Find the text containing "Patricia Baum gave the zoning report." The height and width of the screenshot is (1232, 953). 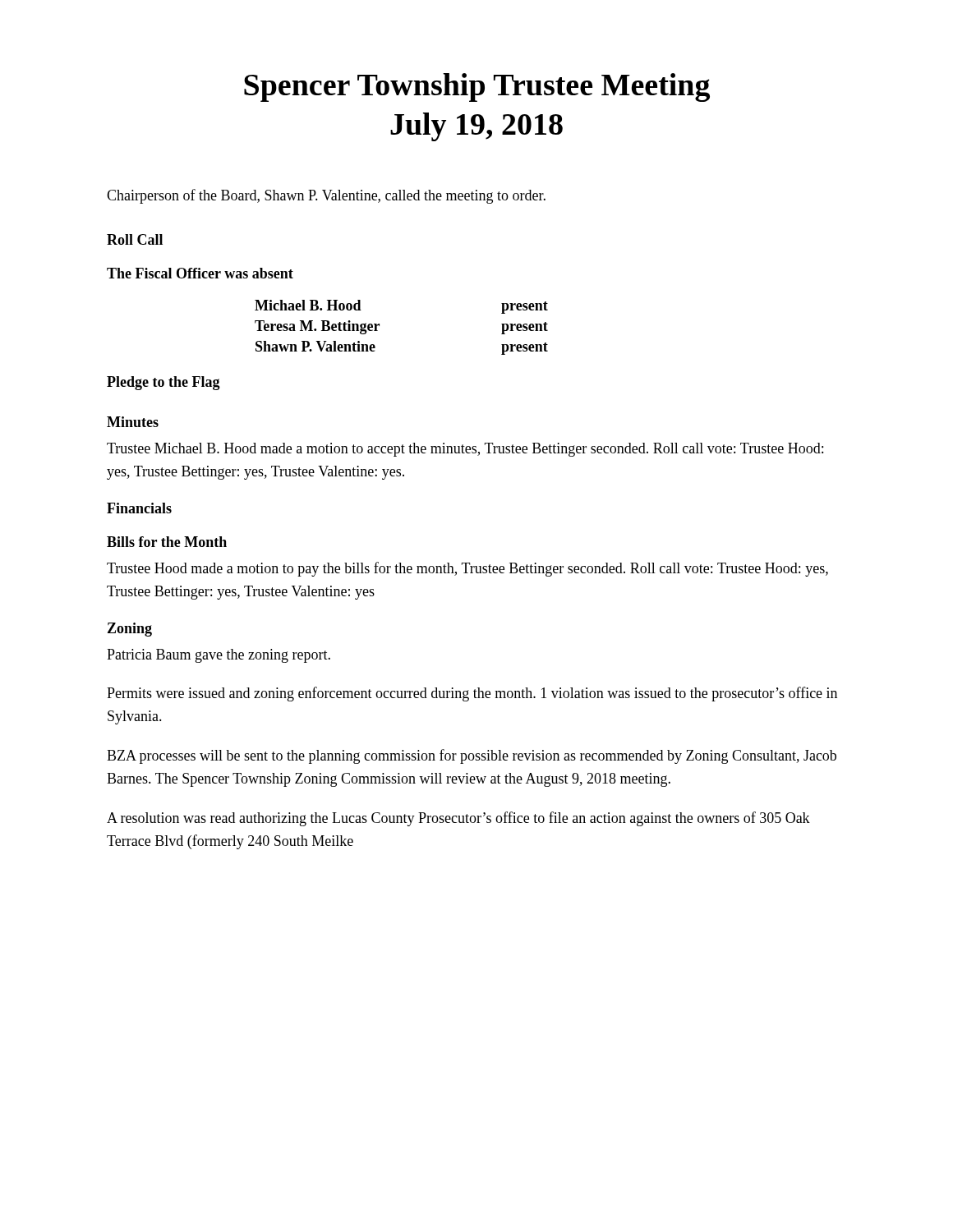tap(219, 654)
